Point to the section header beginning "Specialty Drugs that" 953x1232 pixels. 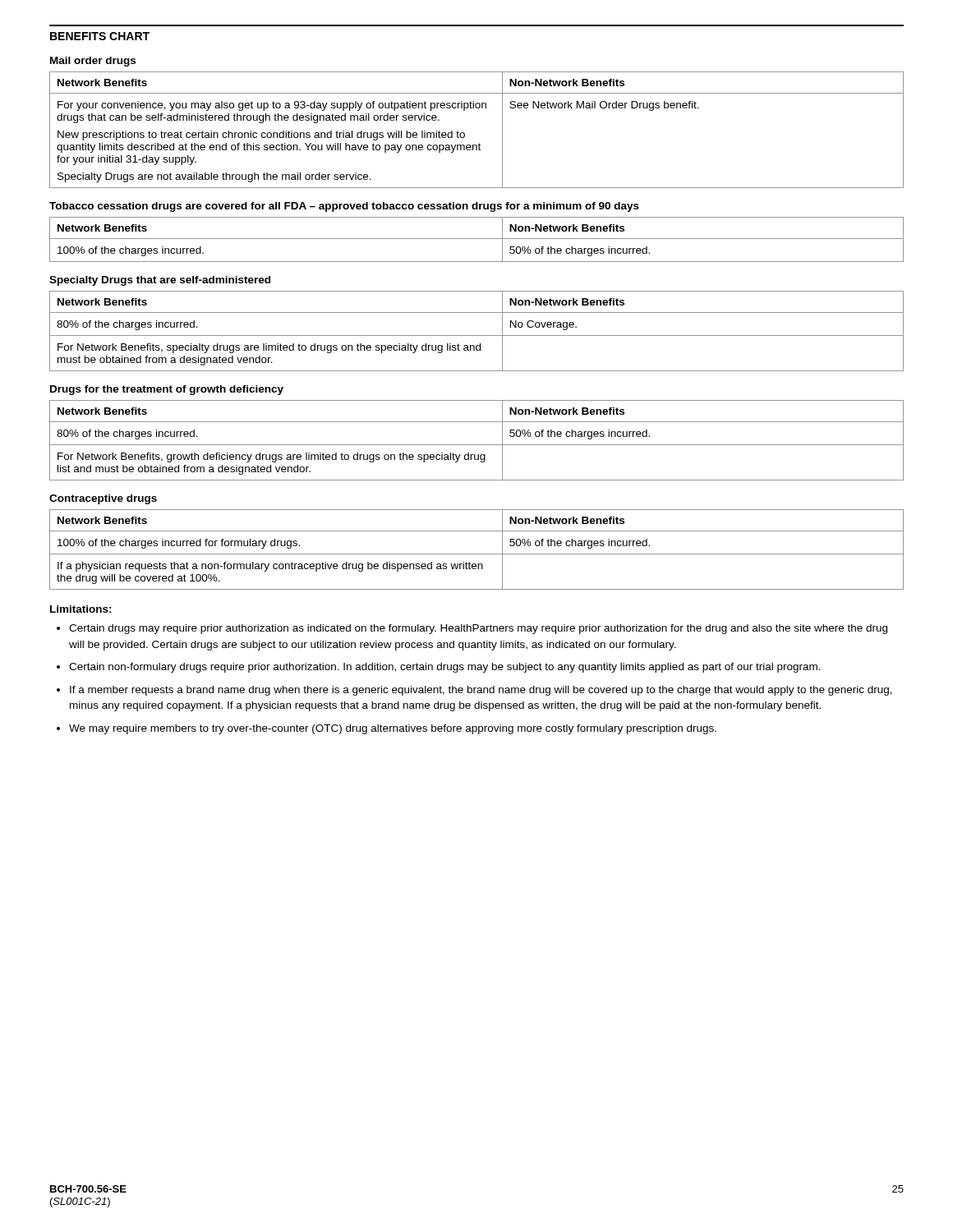160,280
